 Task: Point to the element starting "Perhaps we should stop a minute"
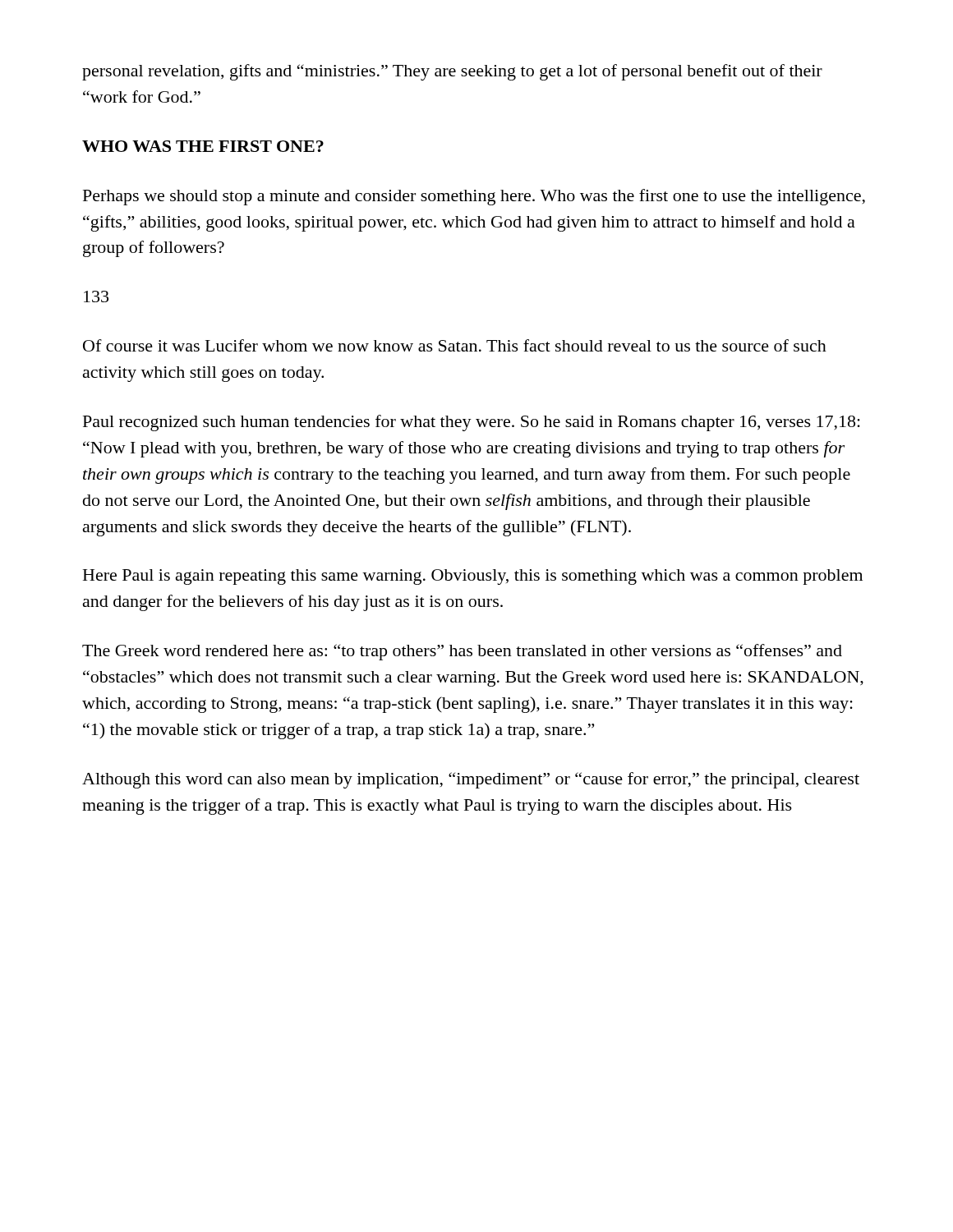[x=474, y=221]
